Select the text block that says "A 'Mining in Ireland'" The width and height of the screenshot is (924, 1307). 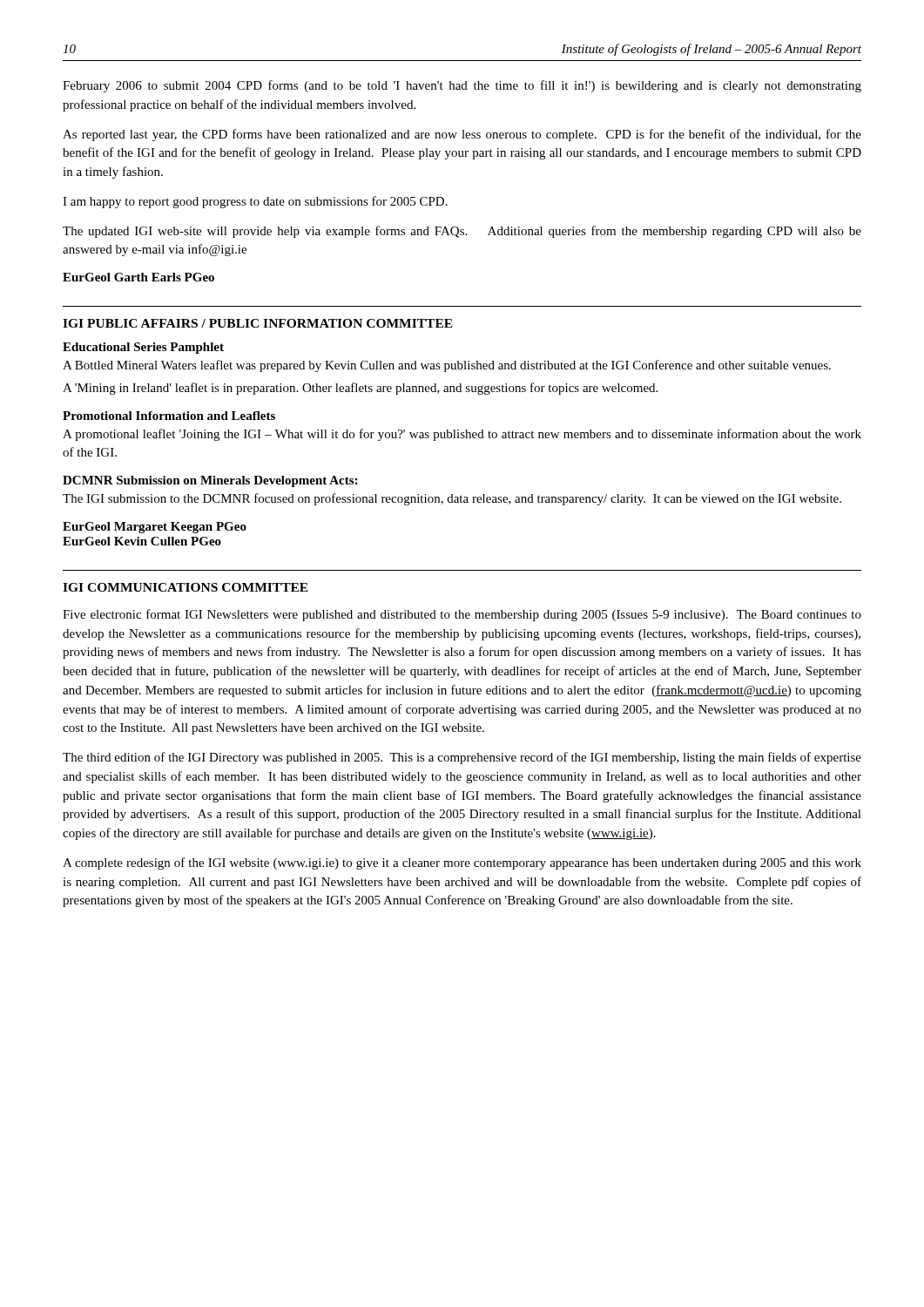pos(361,388)
